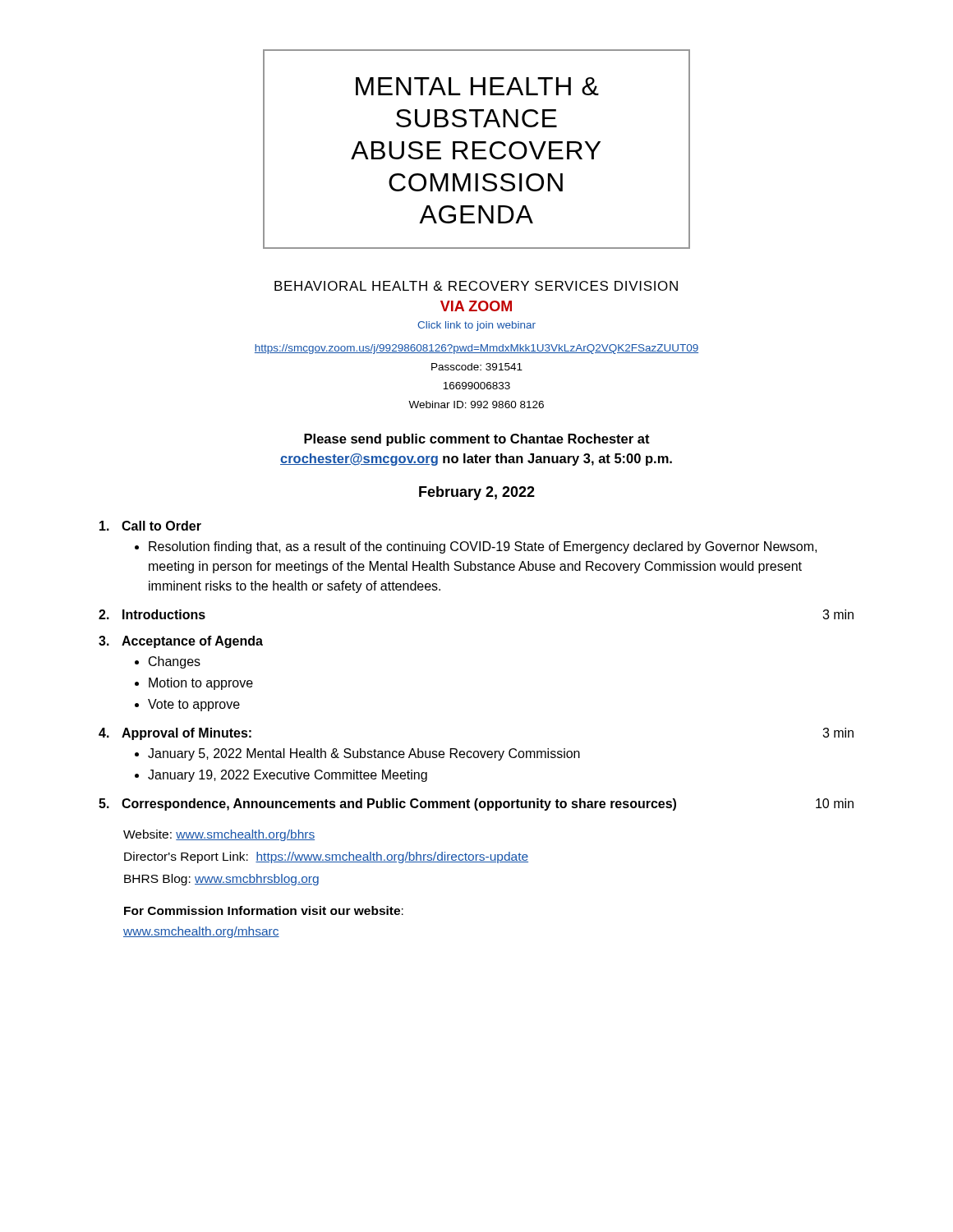
Task: Select the element starting "Website: www.smchealth.org/bhrs Director's Report Link: https://www.smchealth.org/bhrs/directors-update BHRS Blog:"
Action: tap(326, 856)
